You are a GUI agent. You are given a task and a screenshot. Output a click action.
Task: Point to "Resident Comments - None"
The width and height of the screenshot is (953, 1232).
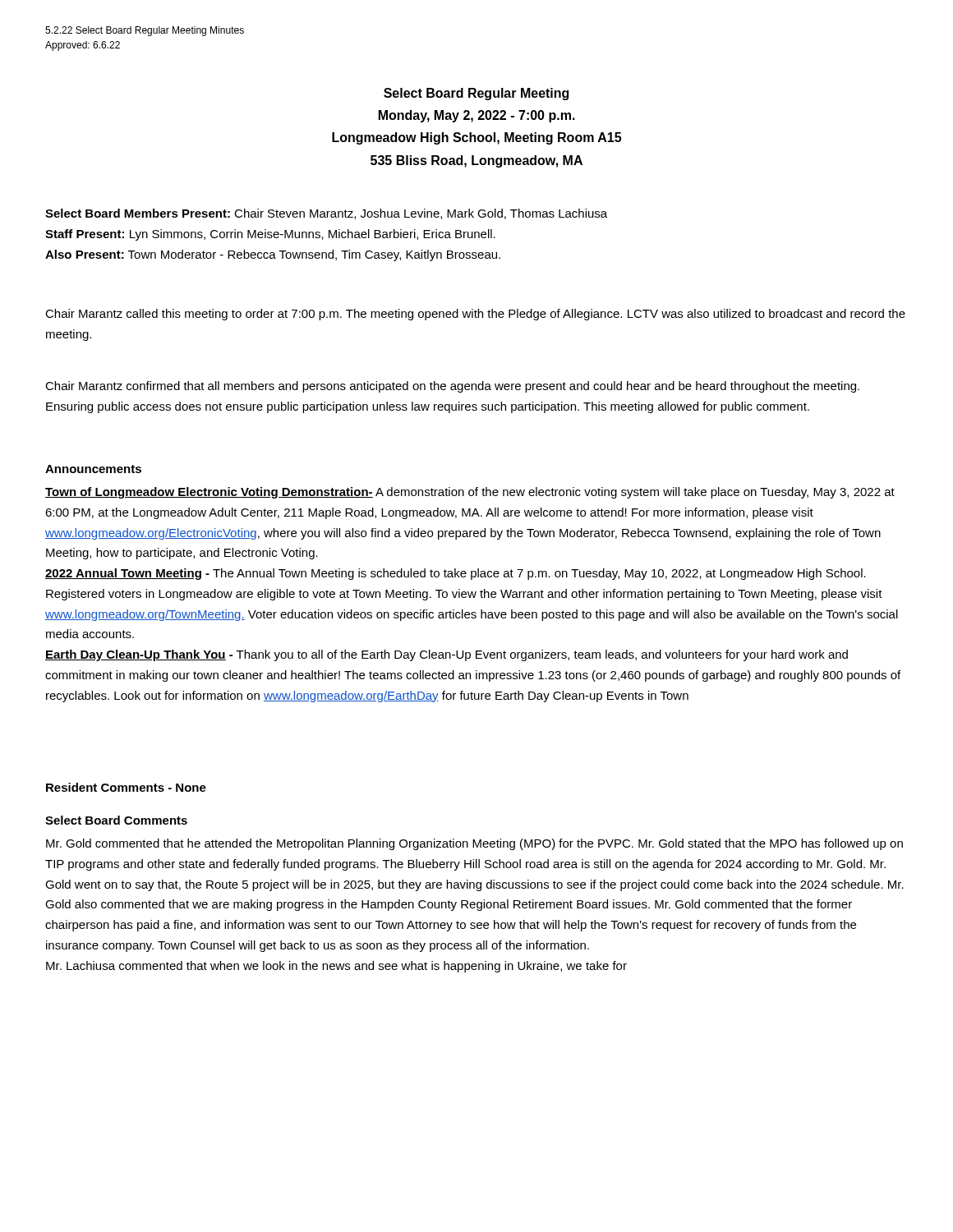pyautogui.click(x=126, y=787)
